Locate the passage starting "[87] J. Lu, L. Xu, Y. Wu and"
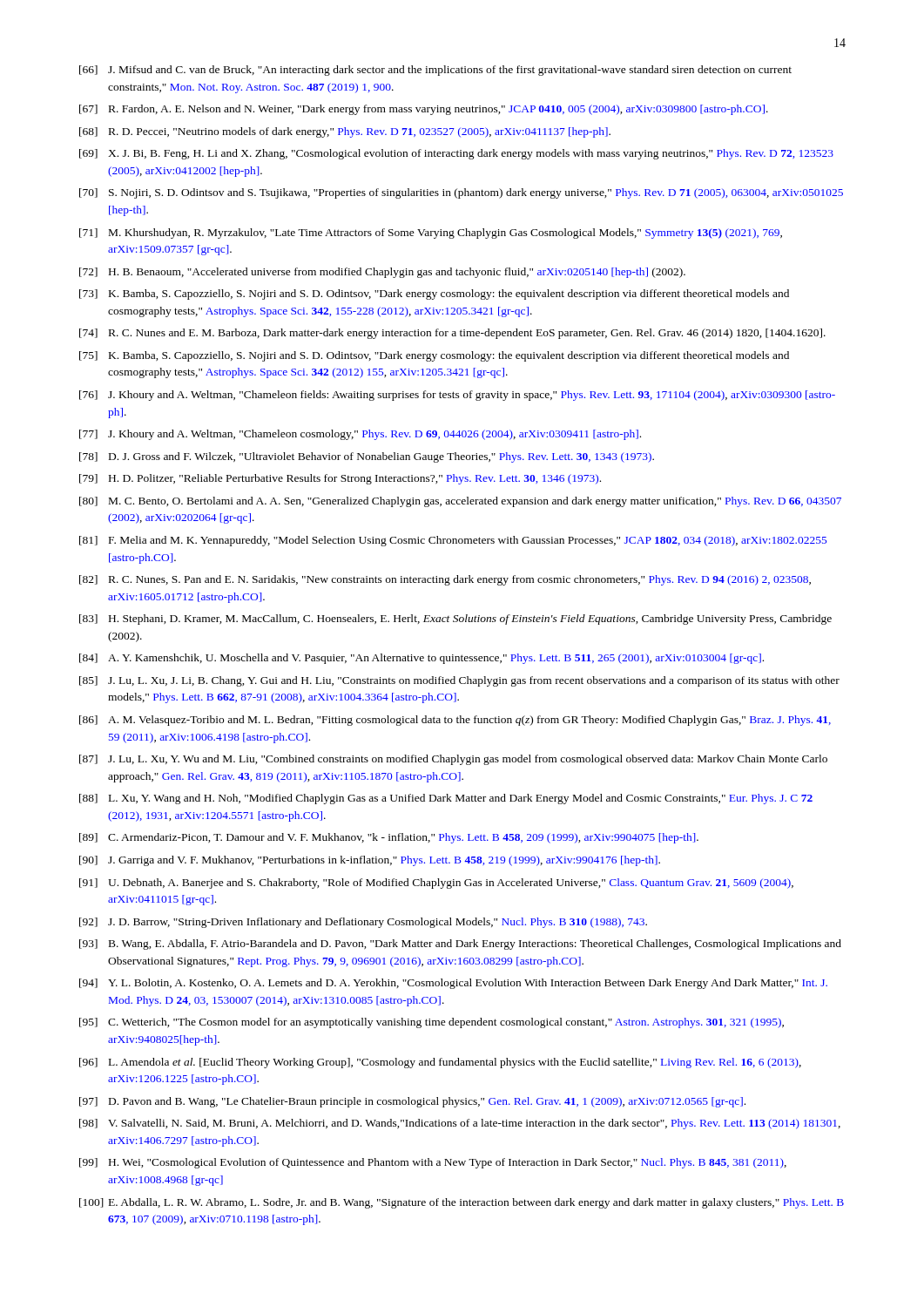 (462, 767)
